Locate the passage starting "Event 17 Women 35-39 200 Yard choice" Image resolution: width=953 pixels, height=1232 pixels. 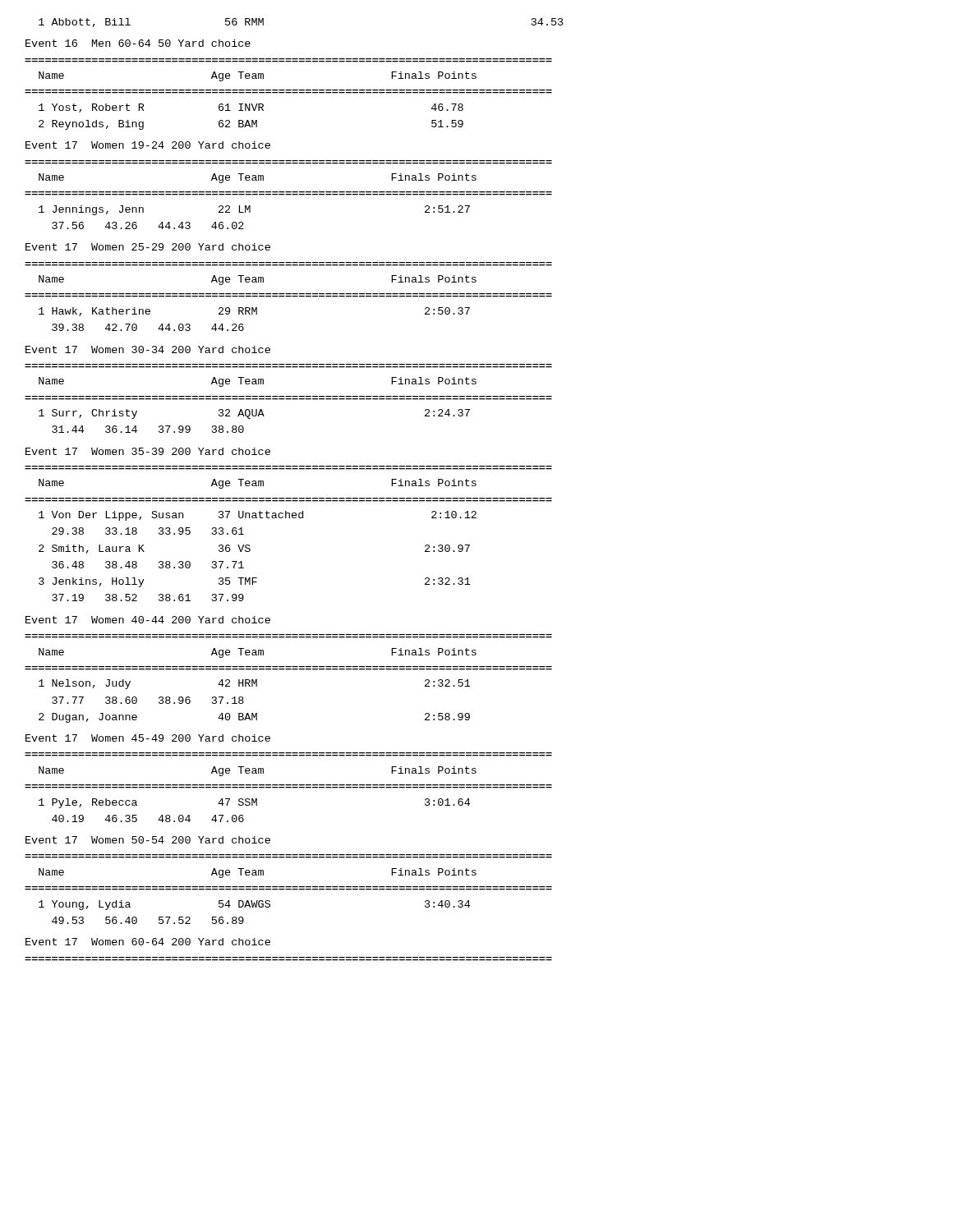[148, 451]
